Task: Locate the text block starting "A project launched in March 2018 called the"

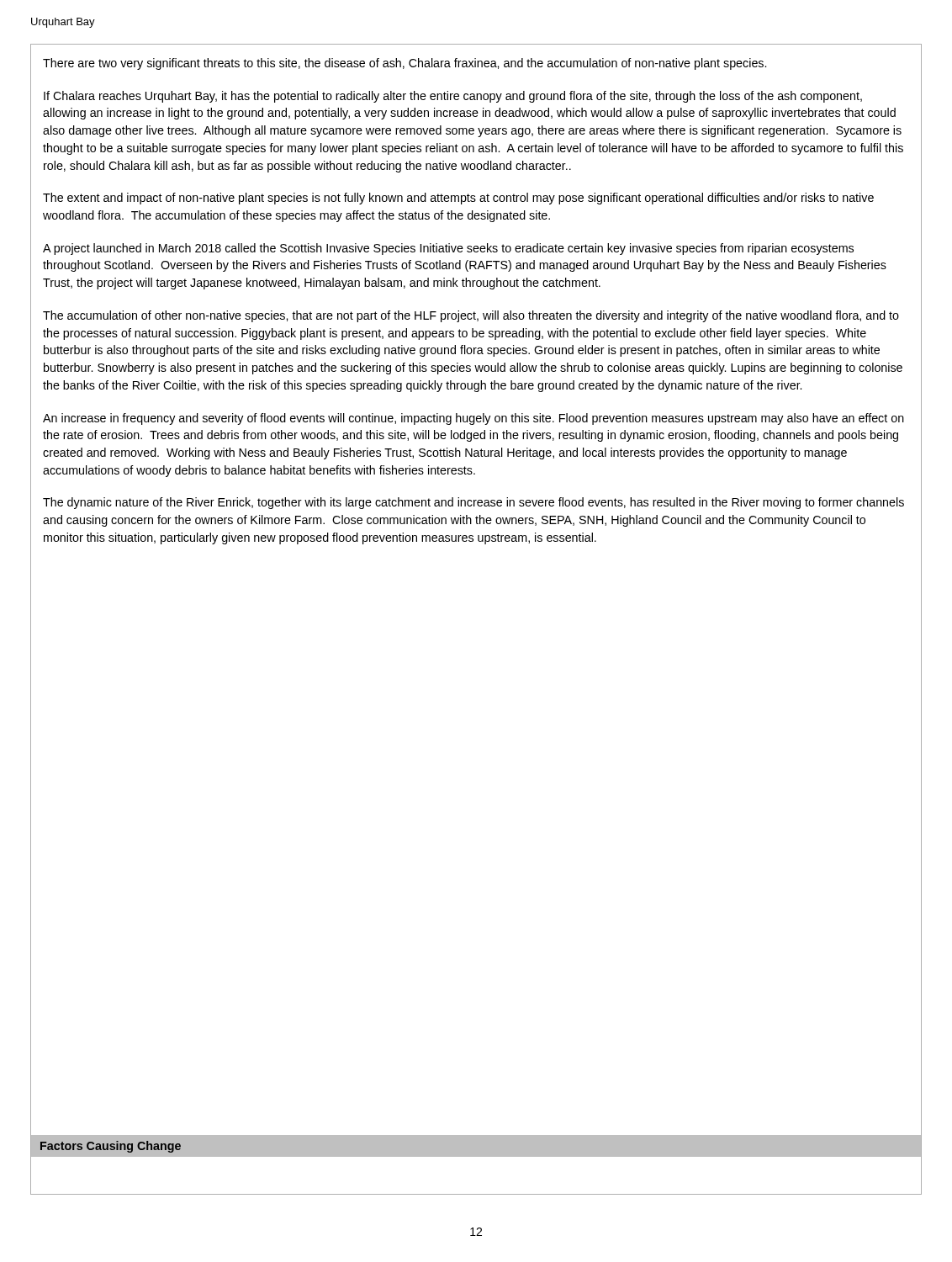Action: [465, 265]
